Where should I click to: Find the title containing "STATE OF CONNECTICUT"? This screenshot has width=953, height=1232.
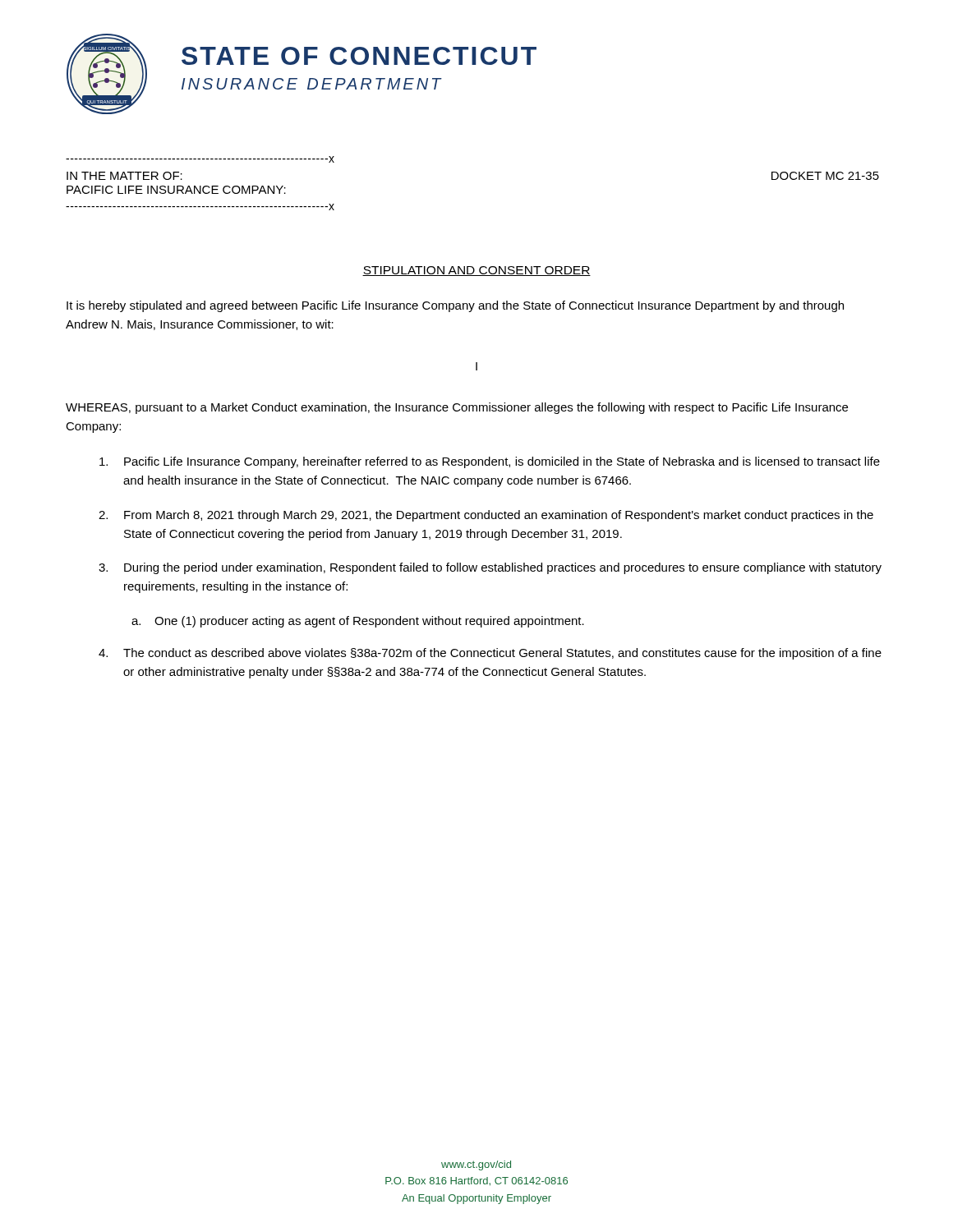(x=360, y=56)
